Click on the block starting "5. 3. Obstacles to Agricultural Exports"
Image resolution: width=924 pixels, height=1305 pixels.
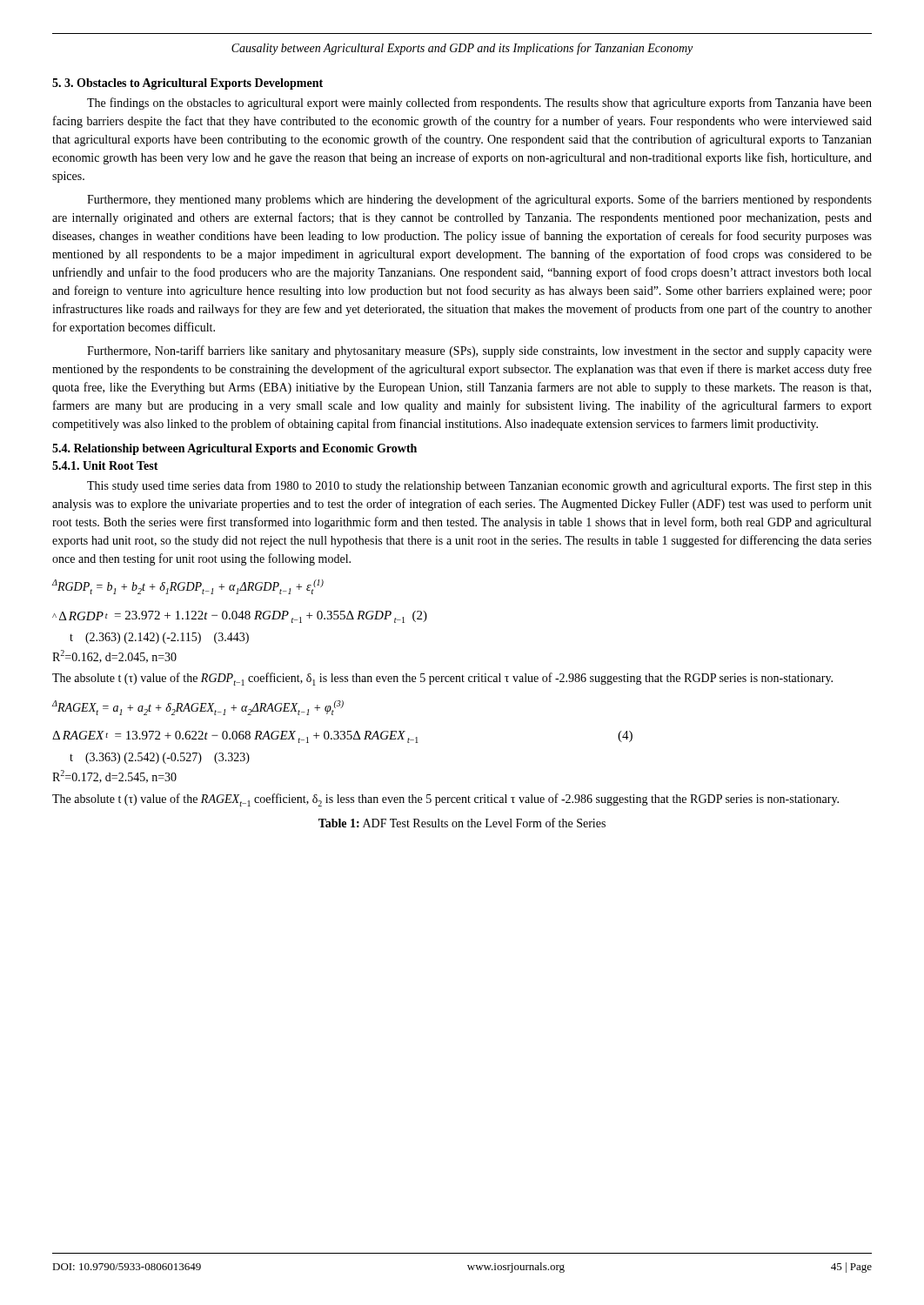click(188, 83)
